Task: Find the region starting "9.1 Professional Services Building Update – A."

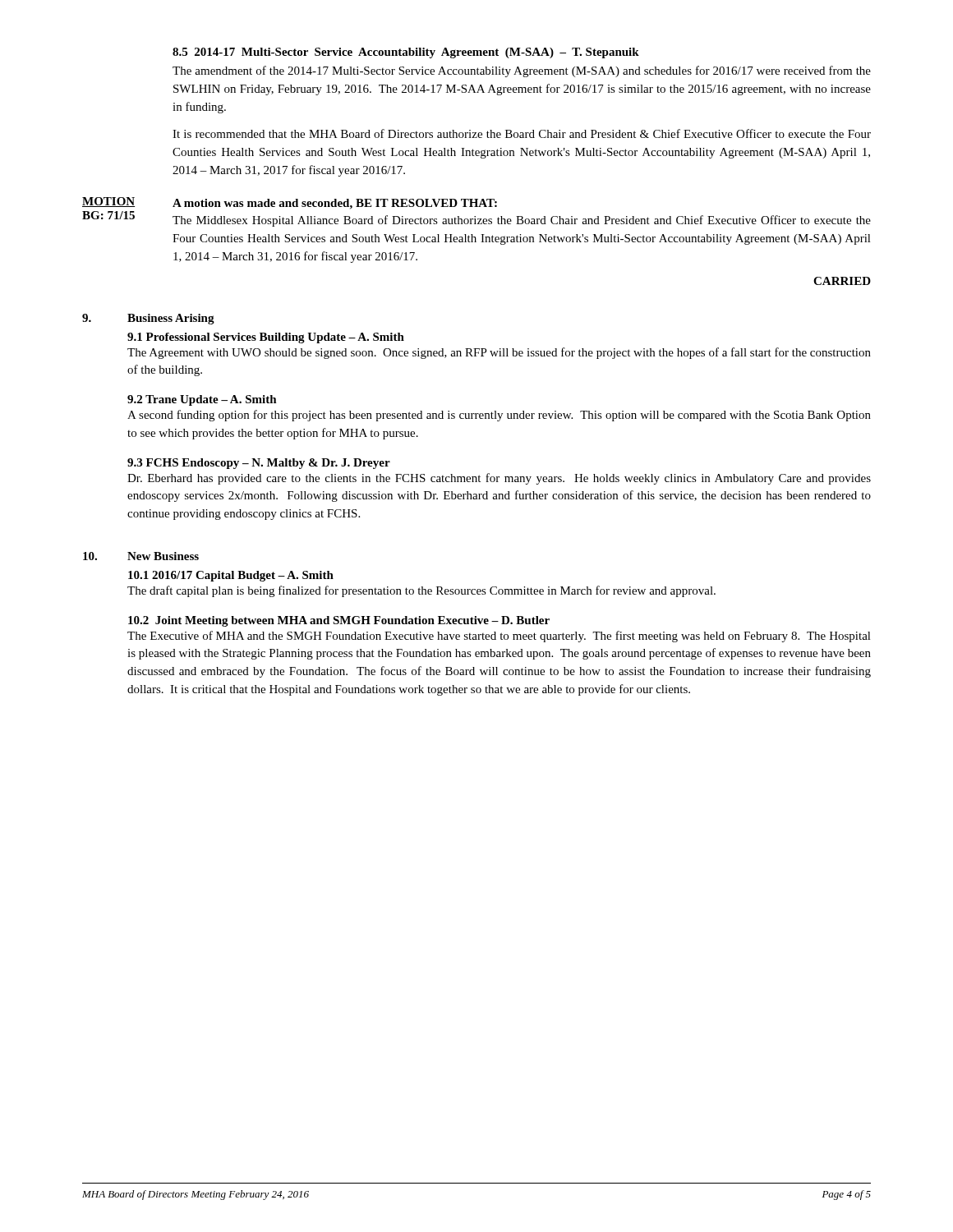Action: (x=266, y=336)
